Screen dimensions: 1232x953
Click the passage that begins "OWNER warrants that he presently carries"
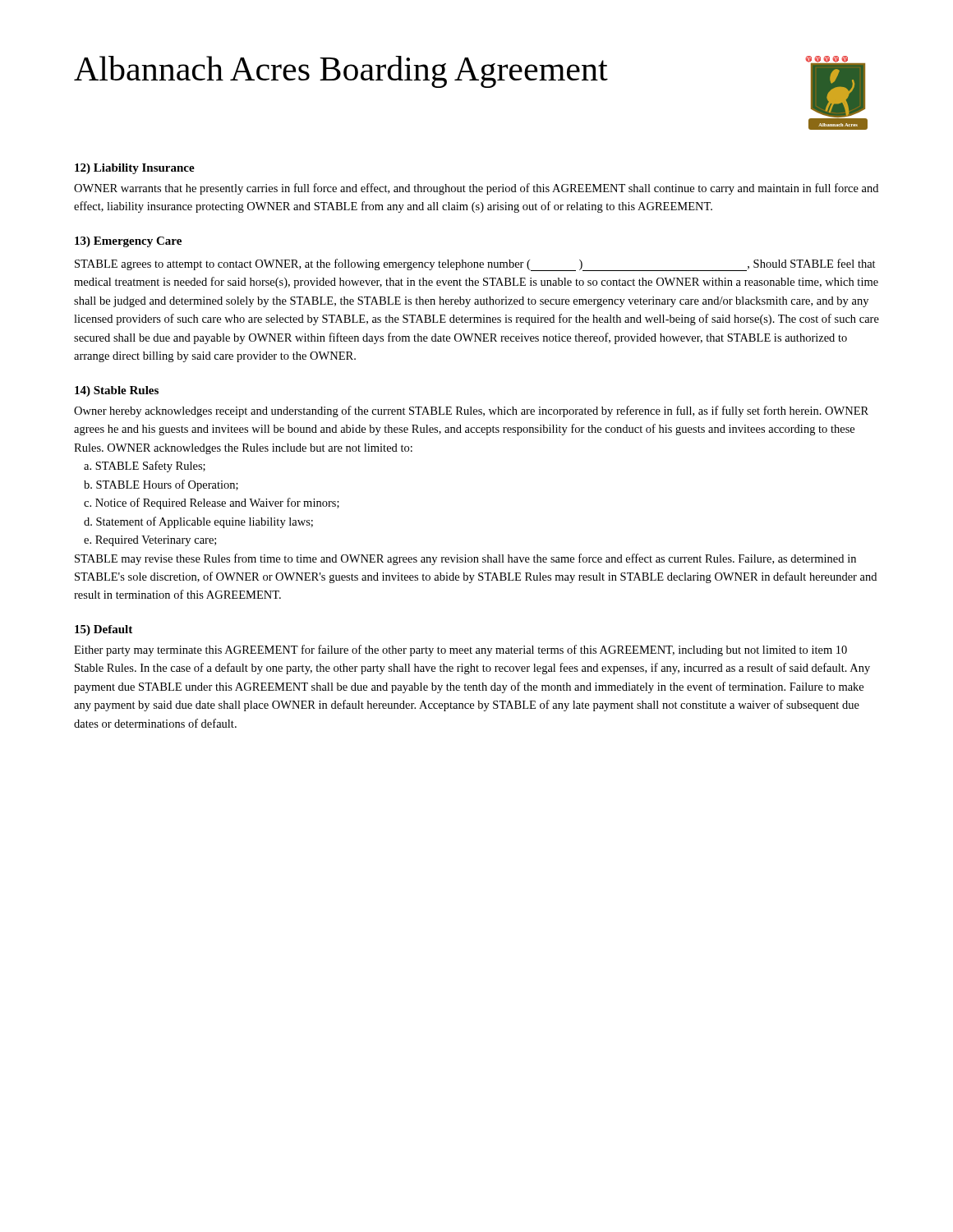click(476, 197)
